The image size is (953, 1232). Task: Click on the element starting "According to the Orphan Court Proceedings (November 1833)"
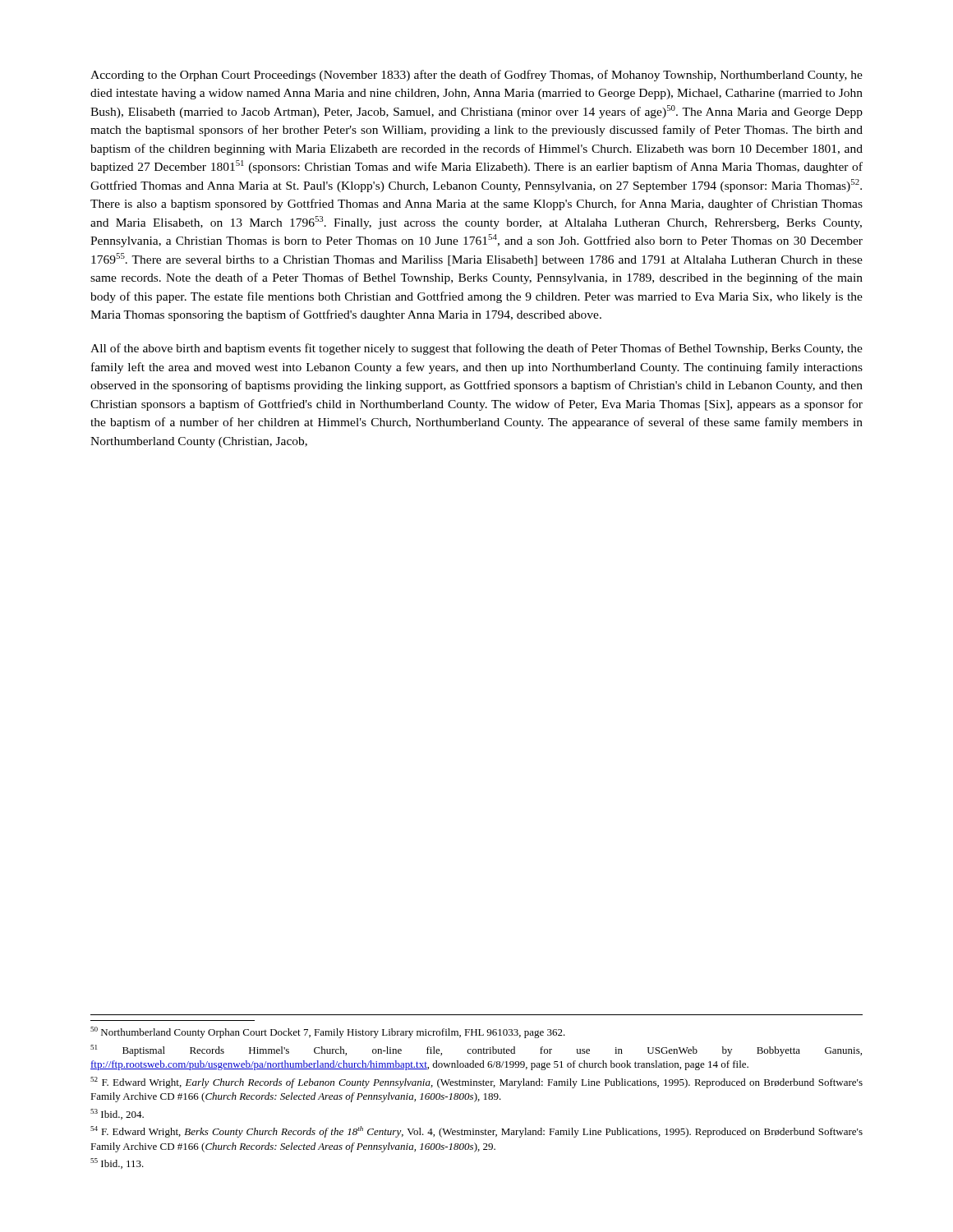coord(476,194)
